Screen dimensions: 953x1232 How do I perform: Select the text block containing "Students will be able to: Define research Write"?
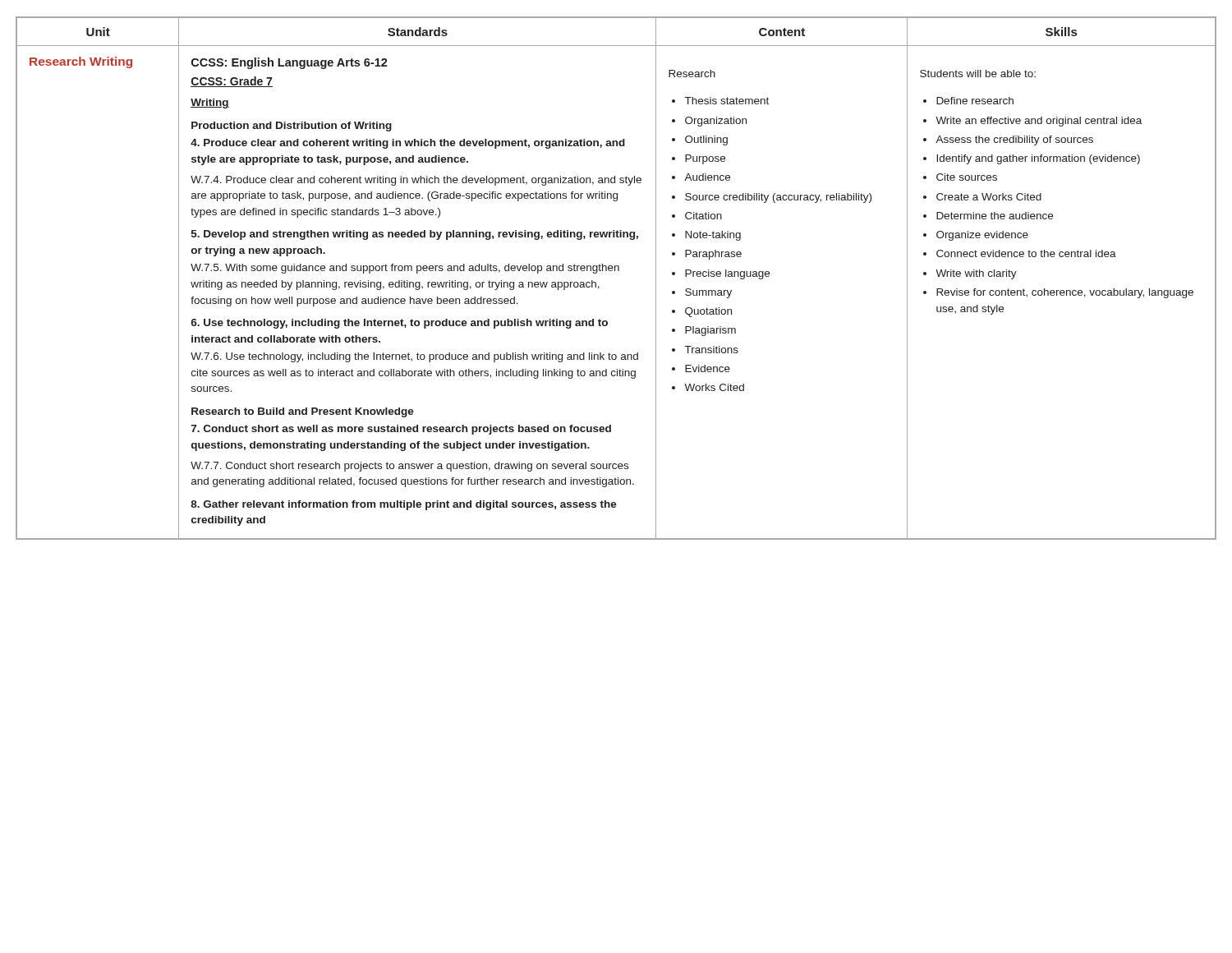[x=978, y=74]
